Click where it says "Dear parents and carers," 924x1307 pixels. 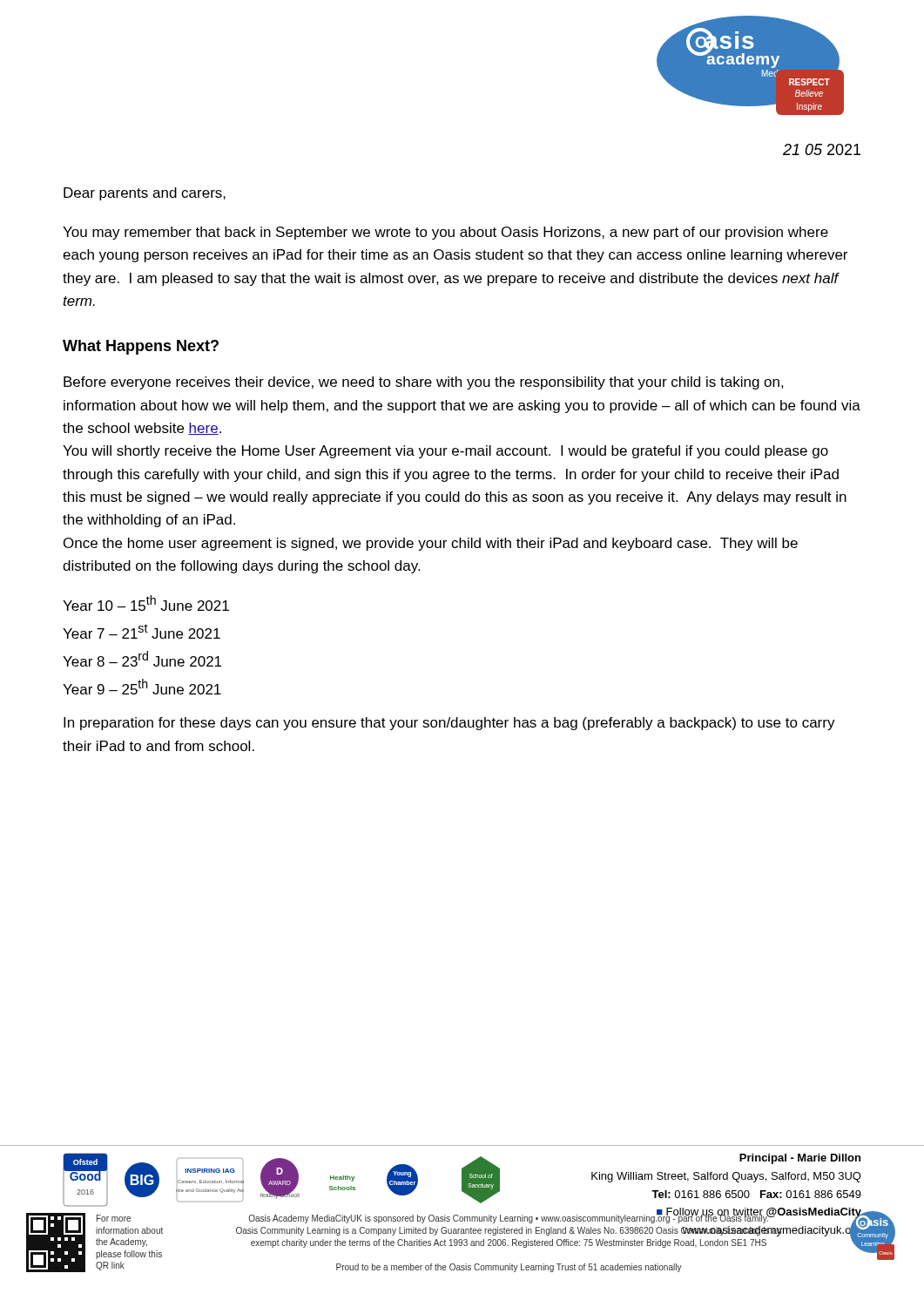click(145, 193)
